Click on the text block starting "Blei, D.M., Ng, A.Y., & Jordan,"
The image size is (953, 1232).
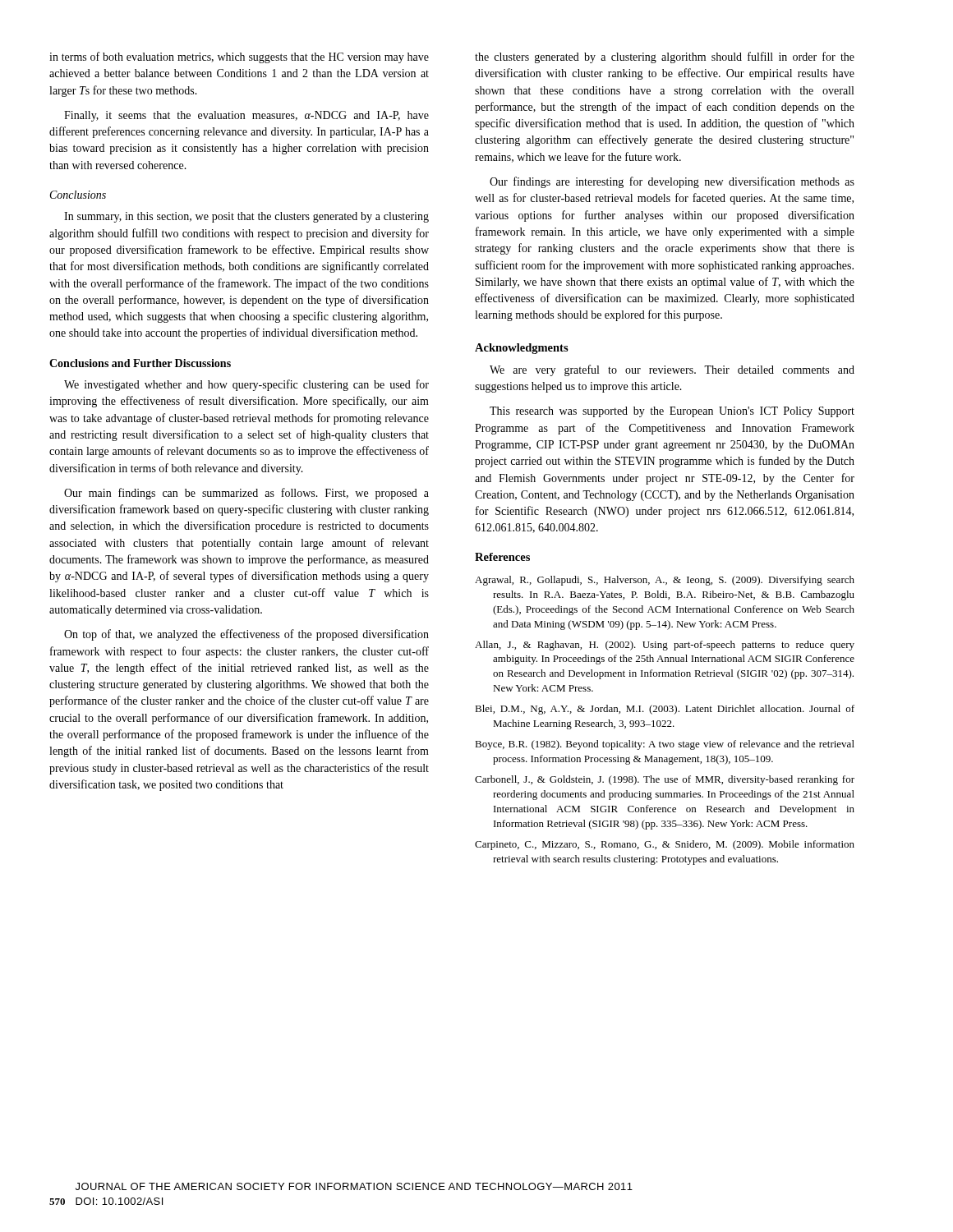click(x=665, y=716)
